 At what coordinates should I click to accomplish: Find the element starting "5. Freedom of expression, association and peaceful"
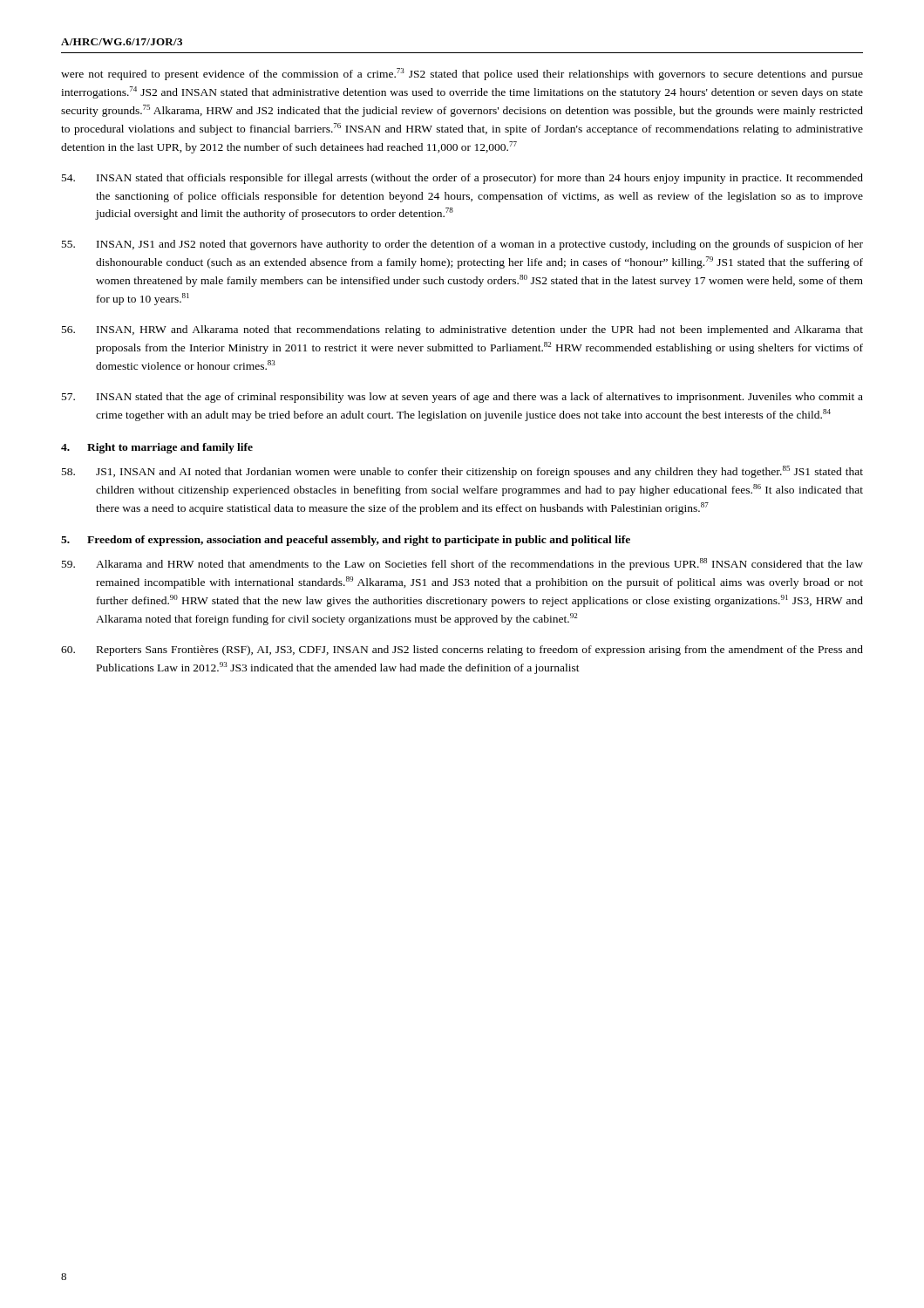[x=346, y=540]
